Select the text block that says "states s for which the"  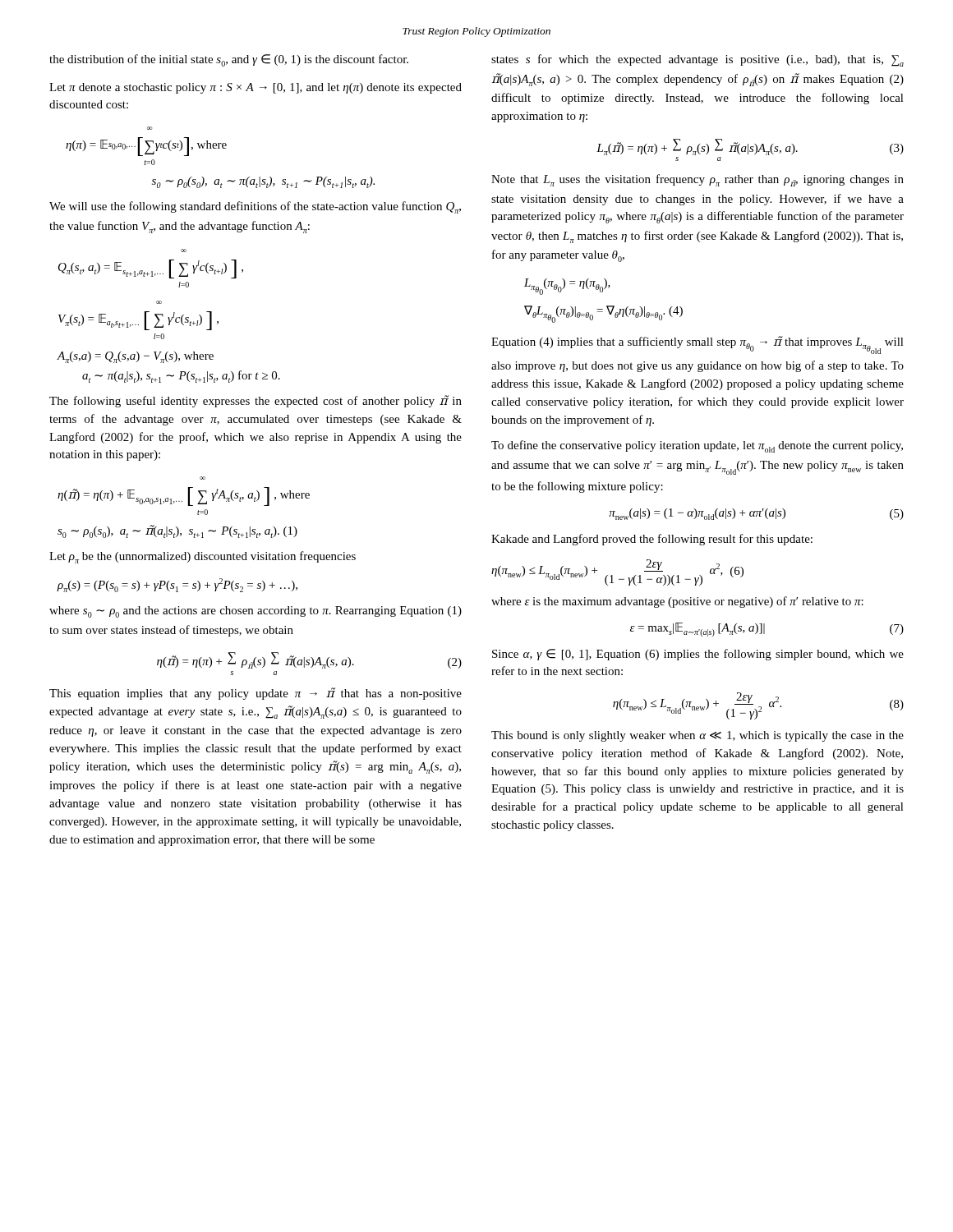point(698,88)
